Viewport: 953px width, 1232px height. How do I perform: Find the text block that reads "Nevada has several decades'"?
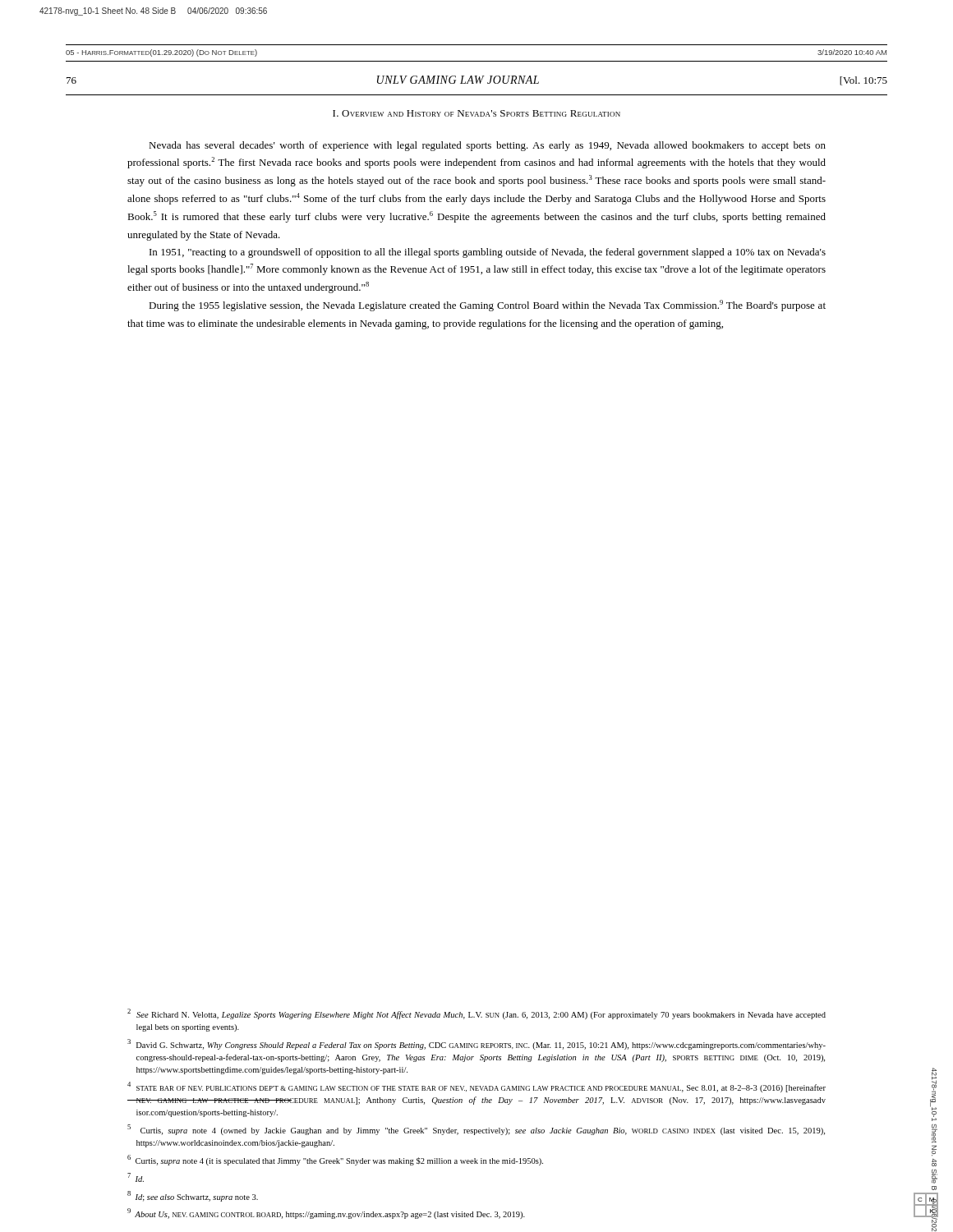pyautogui.click(x=476, y=190)
